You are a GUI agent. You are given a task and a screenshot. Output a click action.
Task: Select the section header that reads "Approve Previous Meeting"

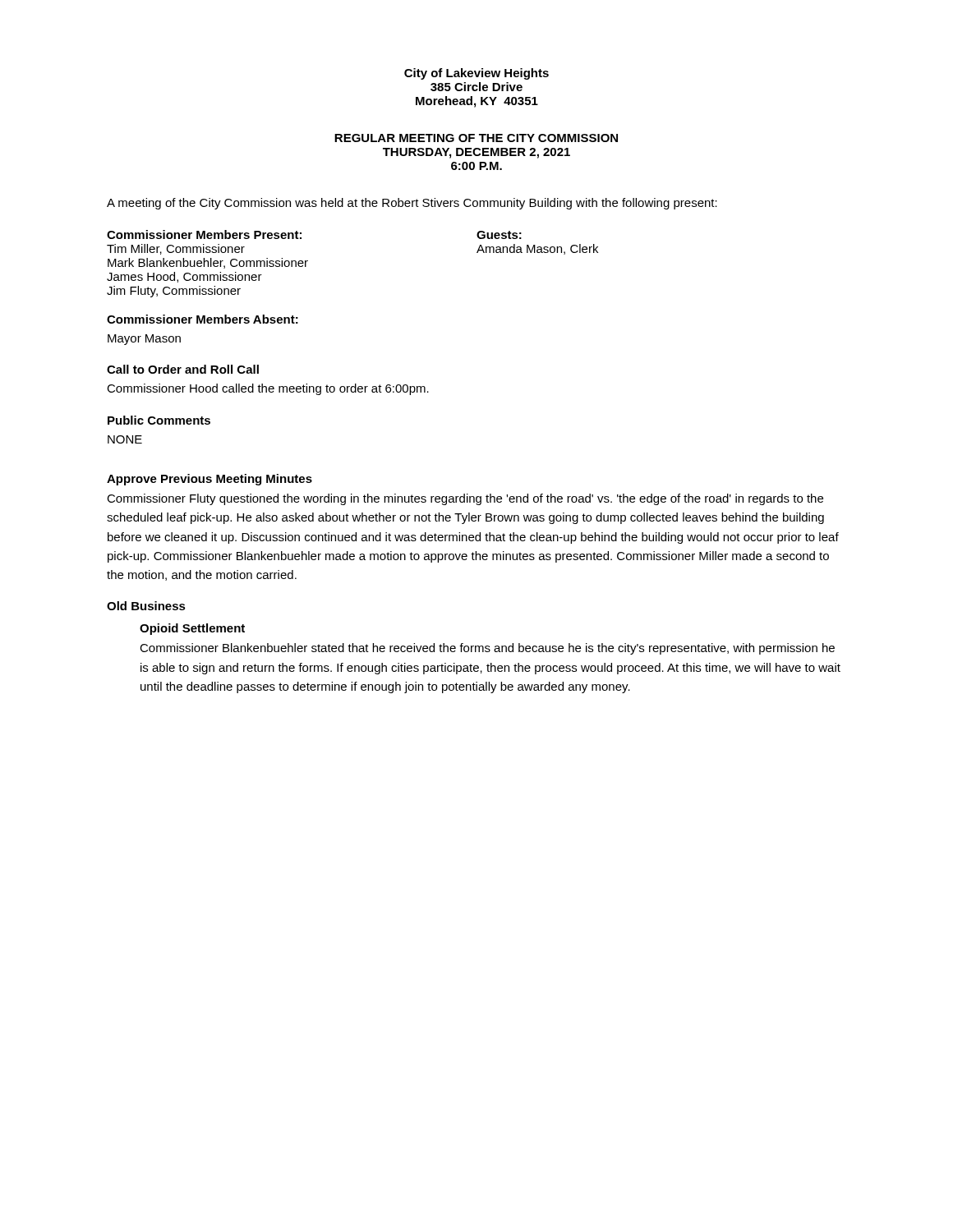pos(210,478)
